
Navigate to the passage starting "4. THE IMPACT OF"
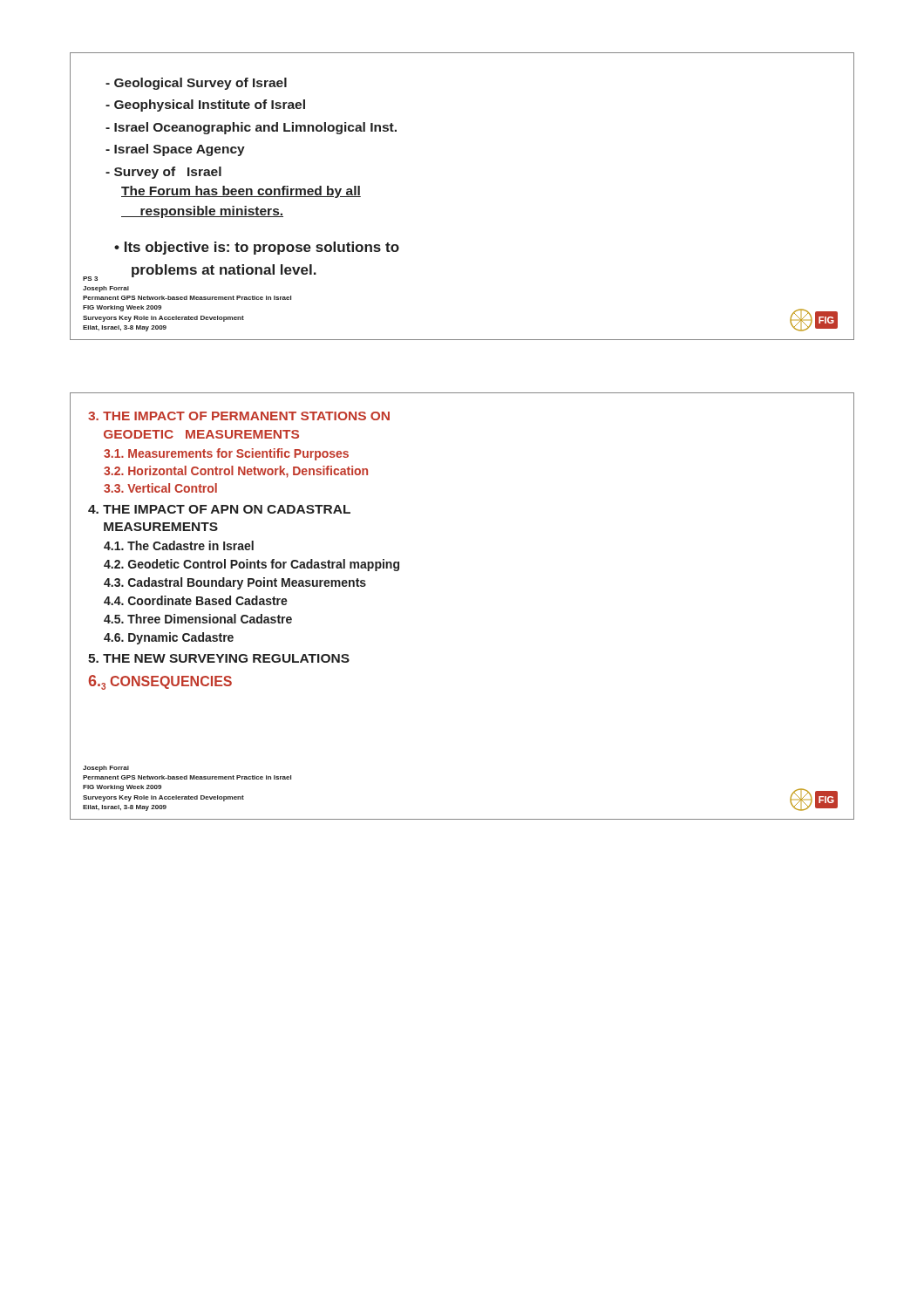pyautogui.click(x=219, y=509)
